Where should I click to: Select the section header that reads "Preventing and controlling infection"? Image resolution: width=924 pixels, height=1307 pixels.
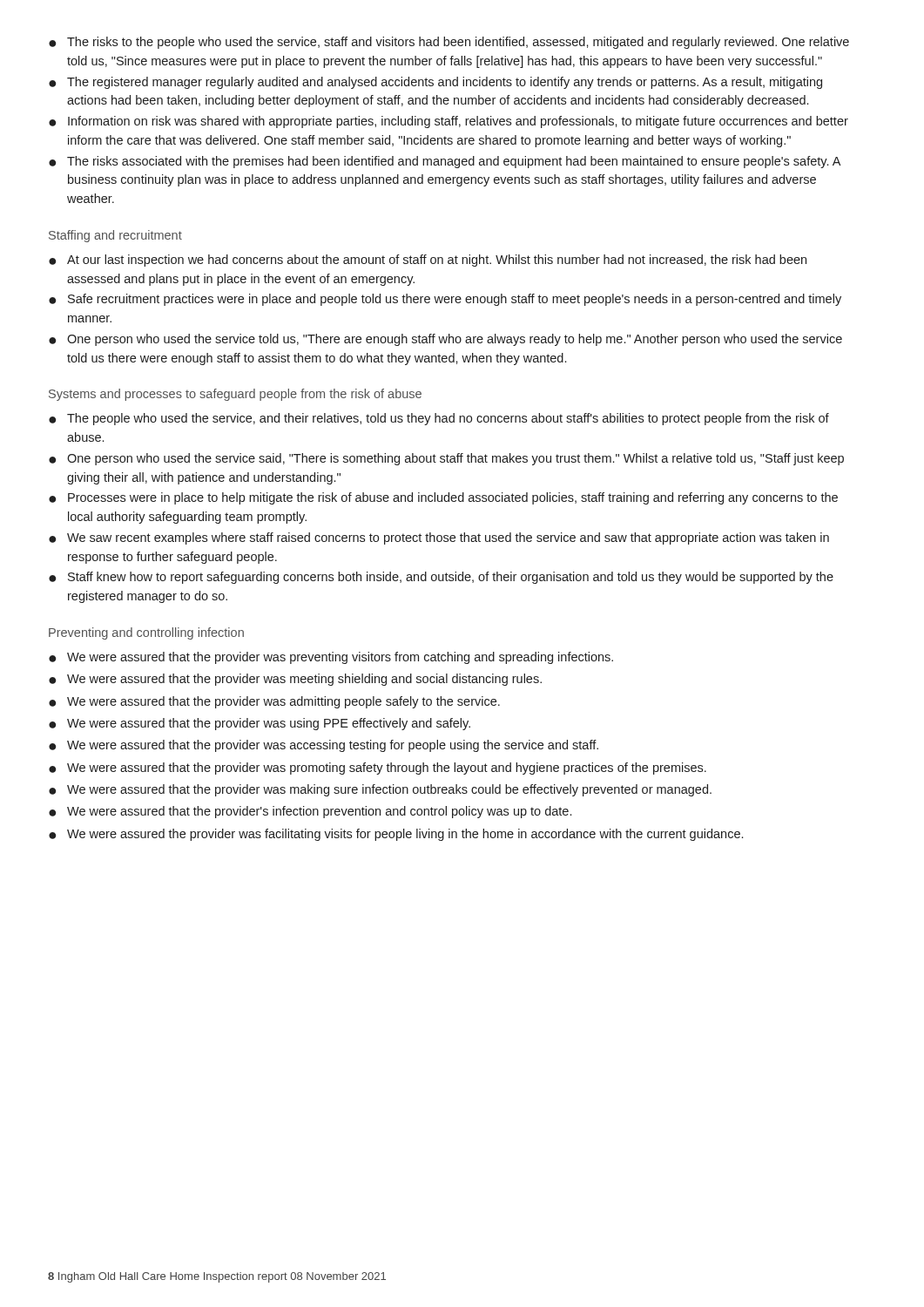146,632
